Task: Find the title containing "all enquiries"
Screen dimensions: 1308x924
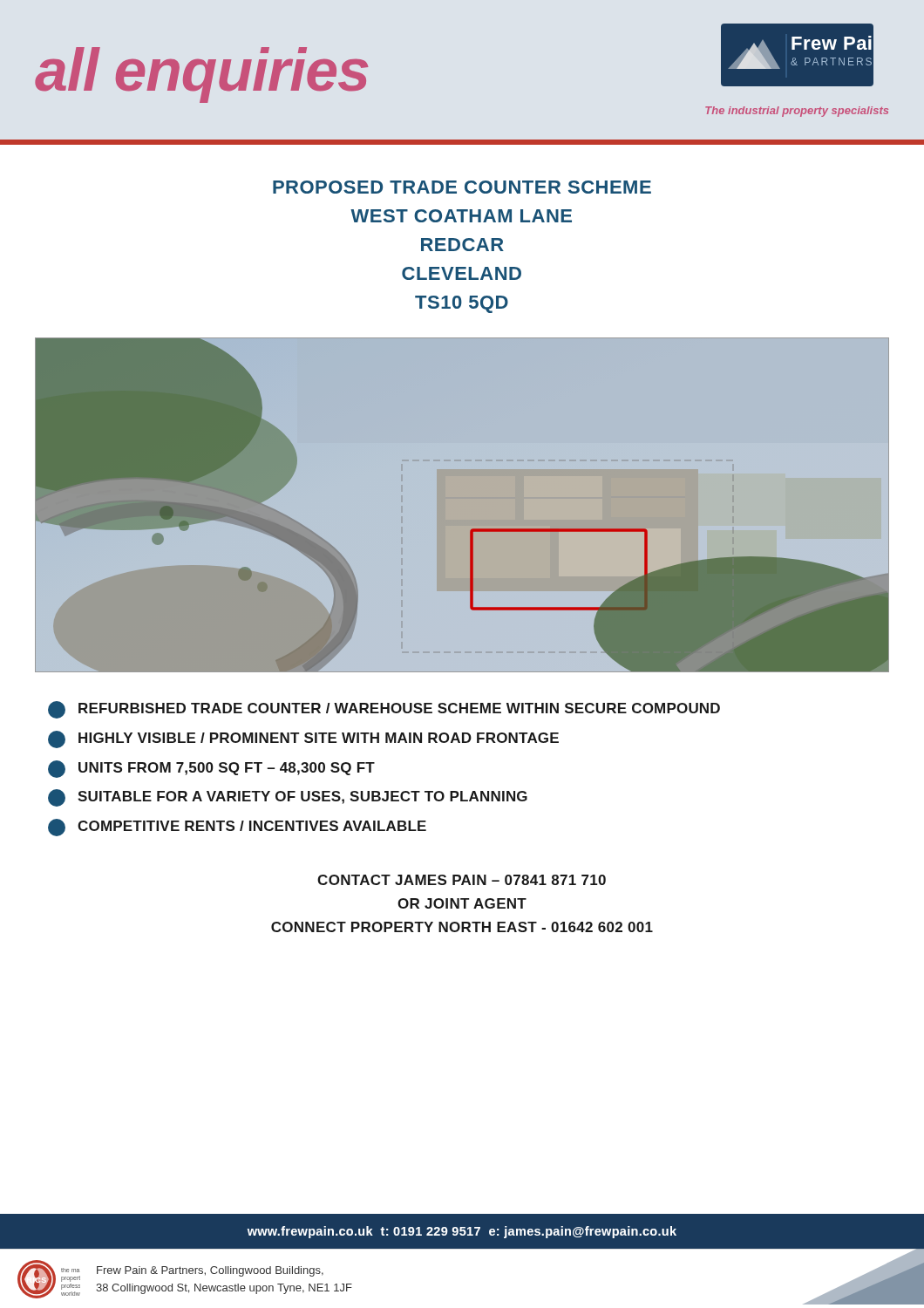Action: pos(202,70)
